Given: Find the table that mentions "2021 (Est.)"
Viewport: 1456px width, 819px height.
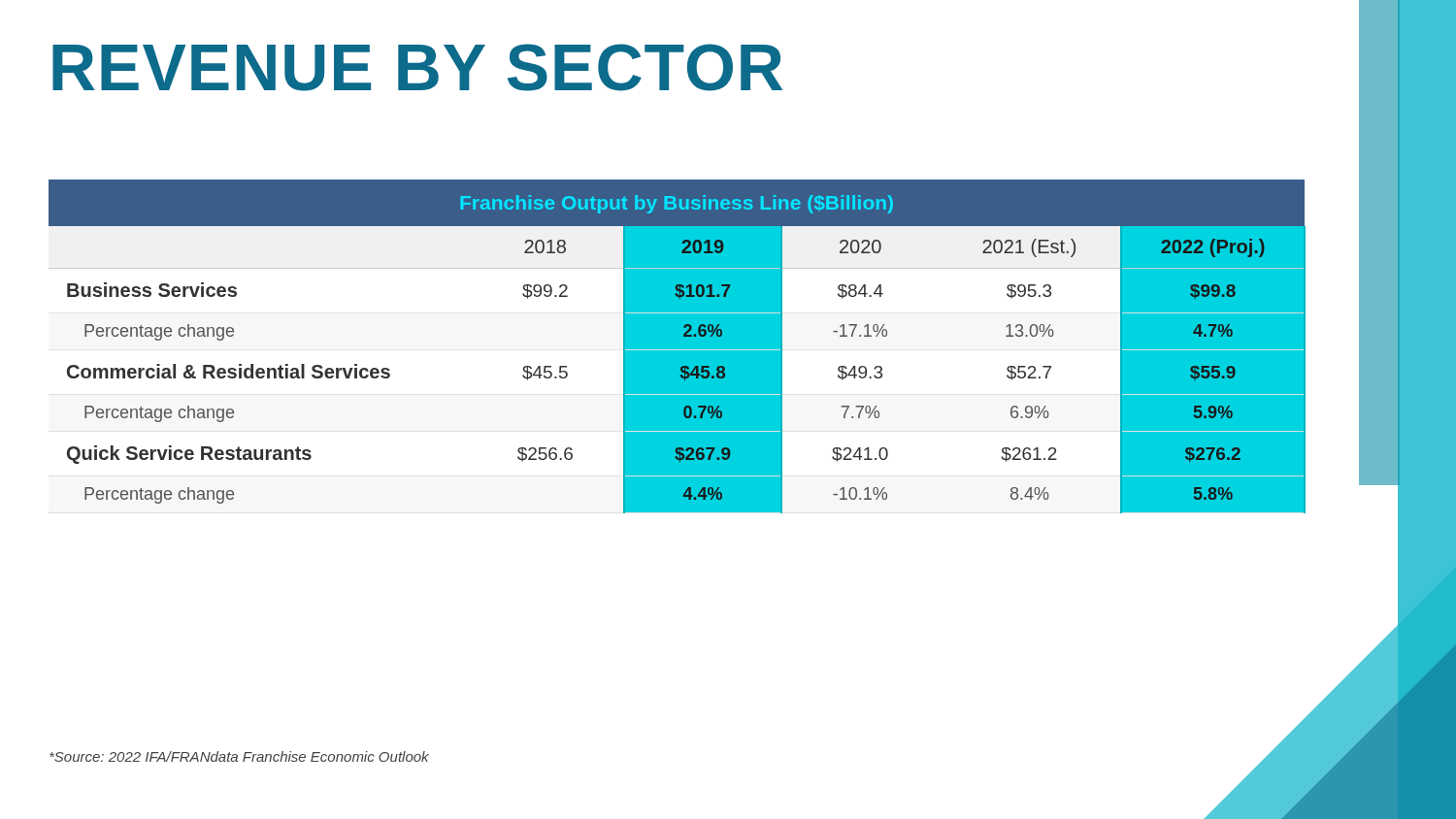Looking at the screenshot, I should pos(677,346).
